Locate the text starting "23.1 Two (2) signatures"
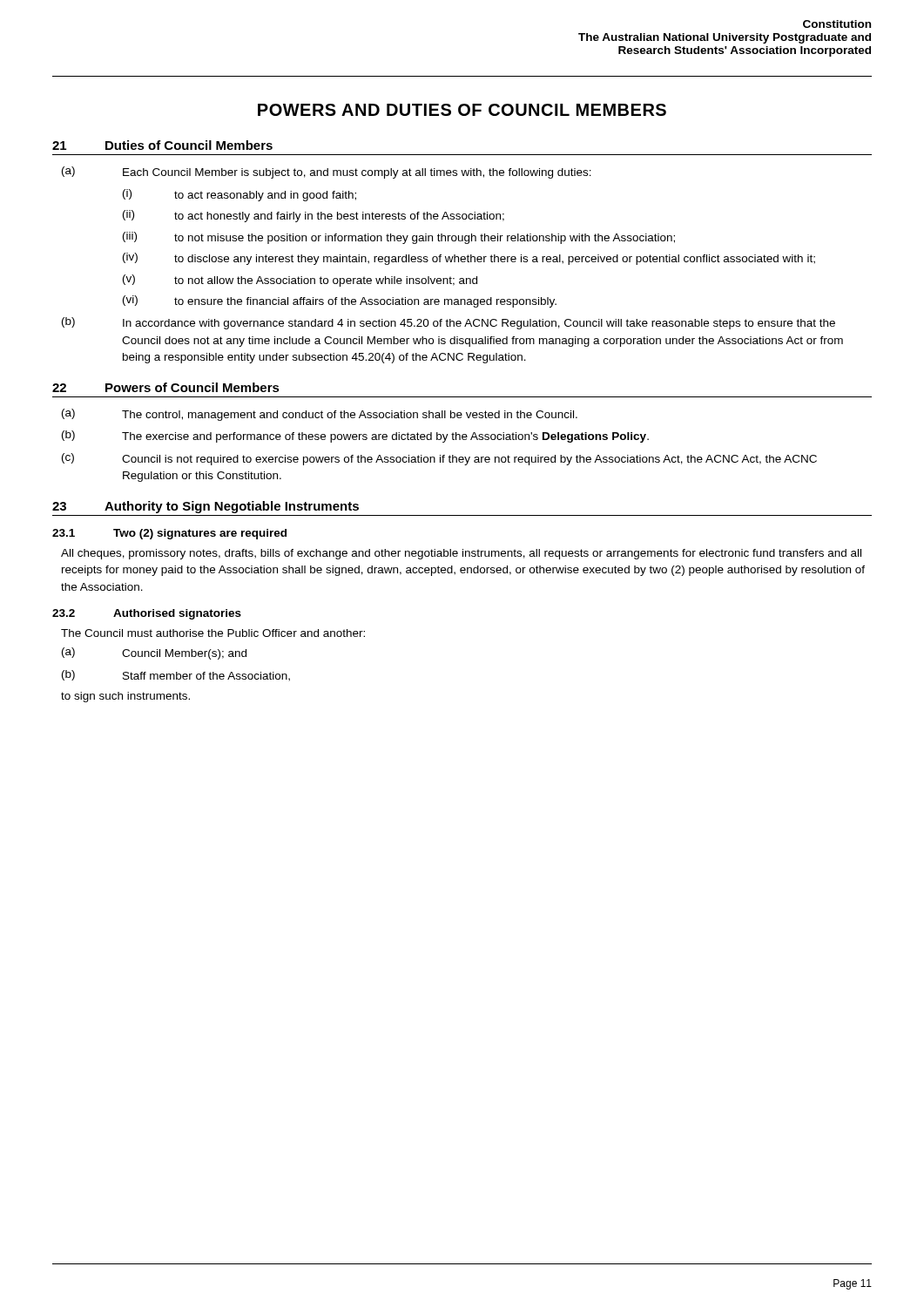The height and width of the screenshot is (1307, 924). 170,533
